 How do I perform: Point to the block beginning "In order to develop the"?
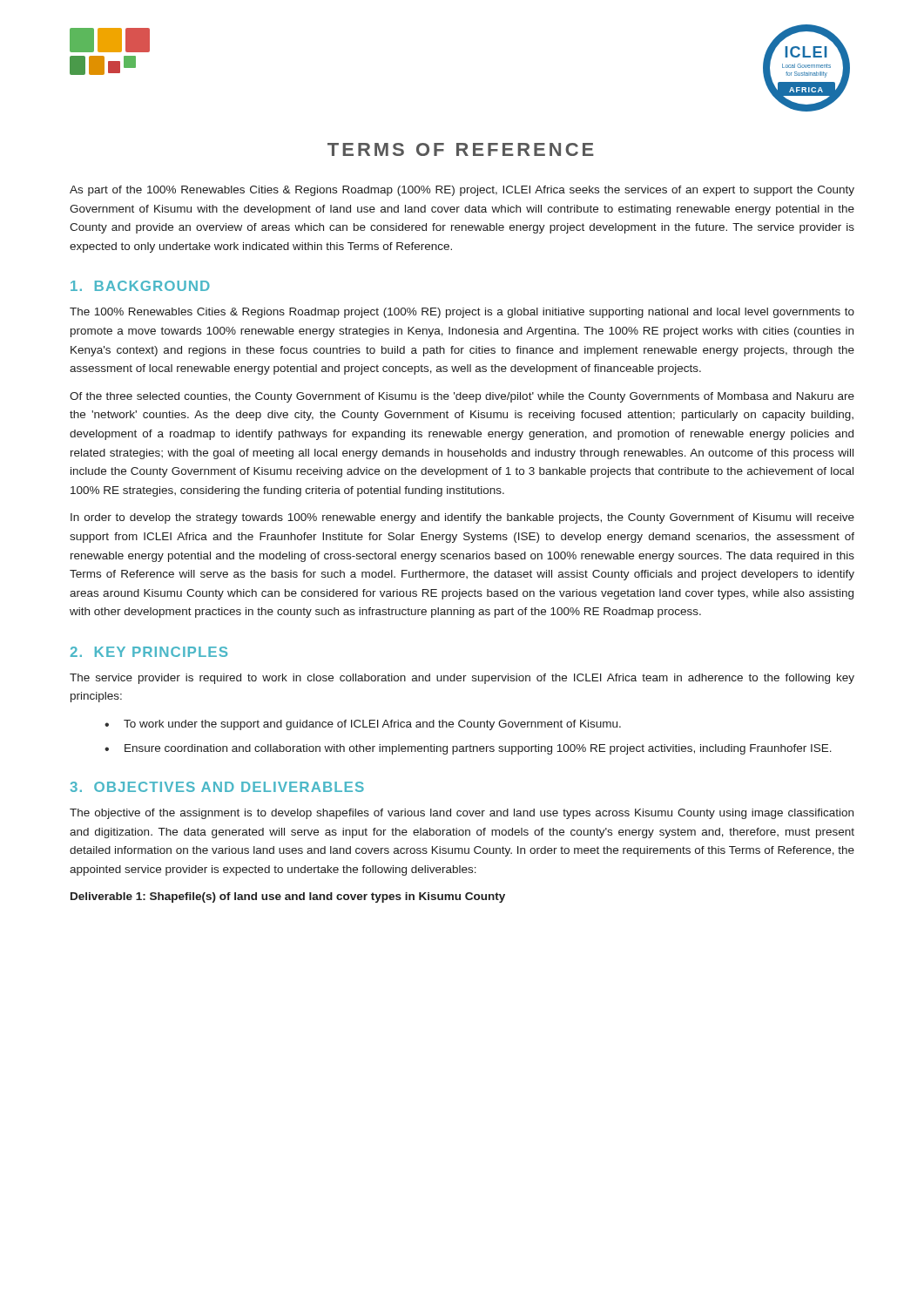pos(462,564)
